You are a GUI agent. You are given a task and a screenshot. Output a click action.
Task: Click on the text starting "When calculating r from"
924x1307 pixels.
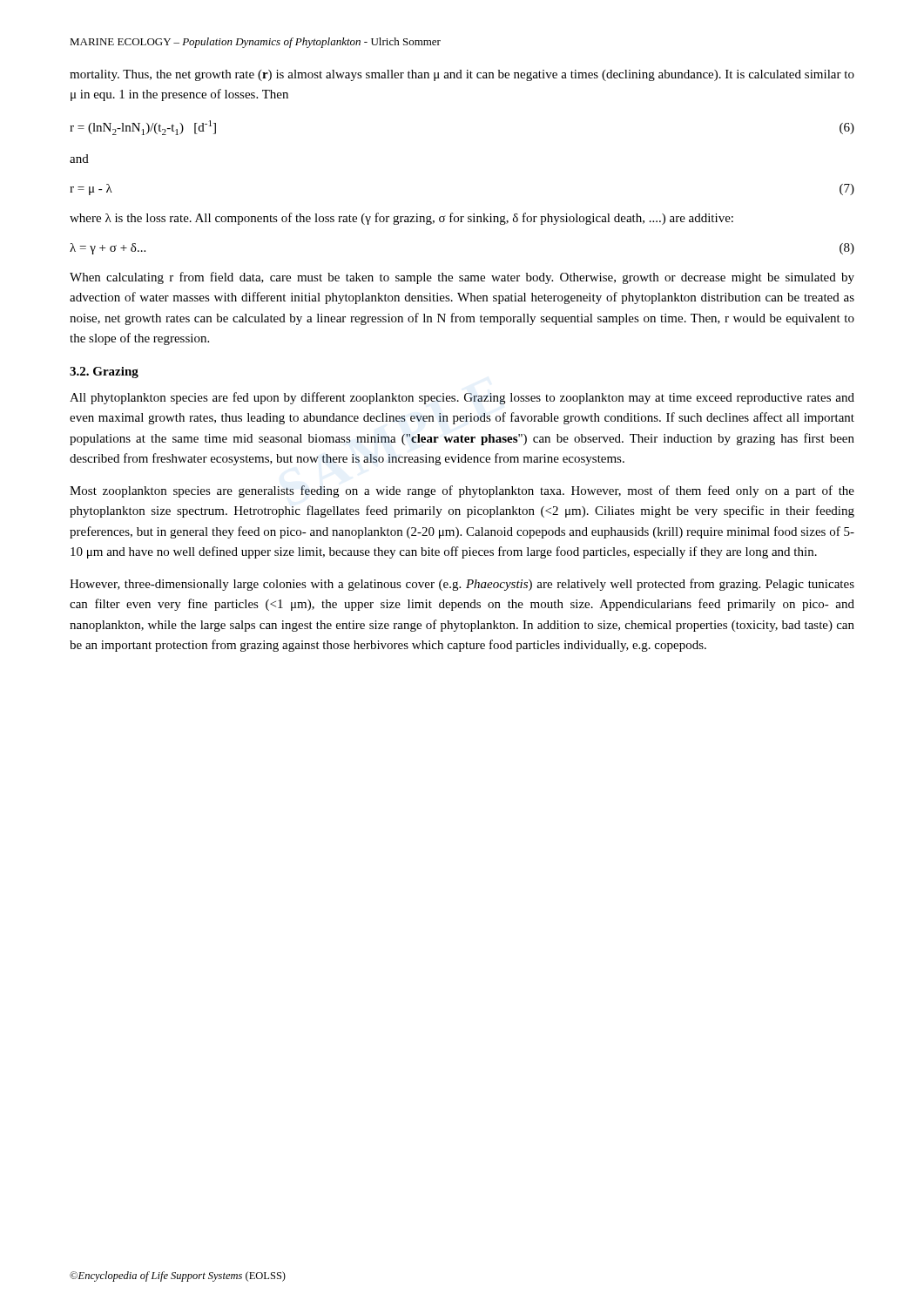[462, 308]
